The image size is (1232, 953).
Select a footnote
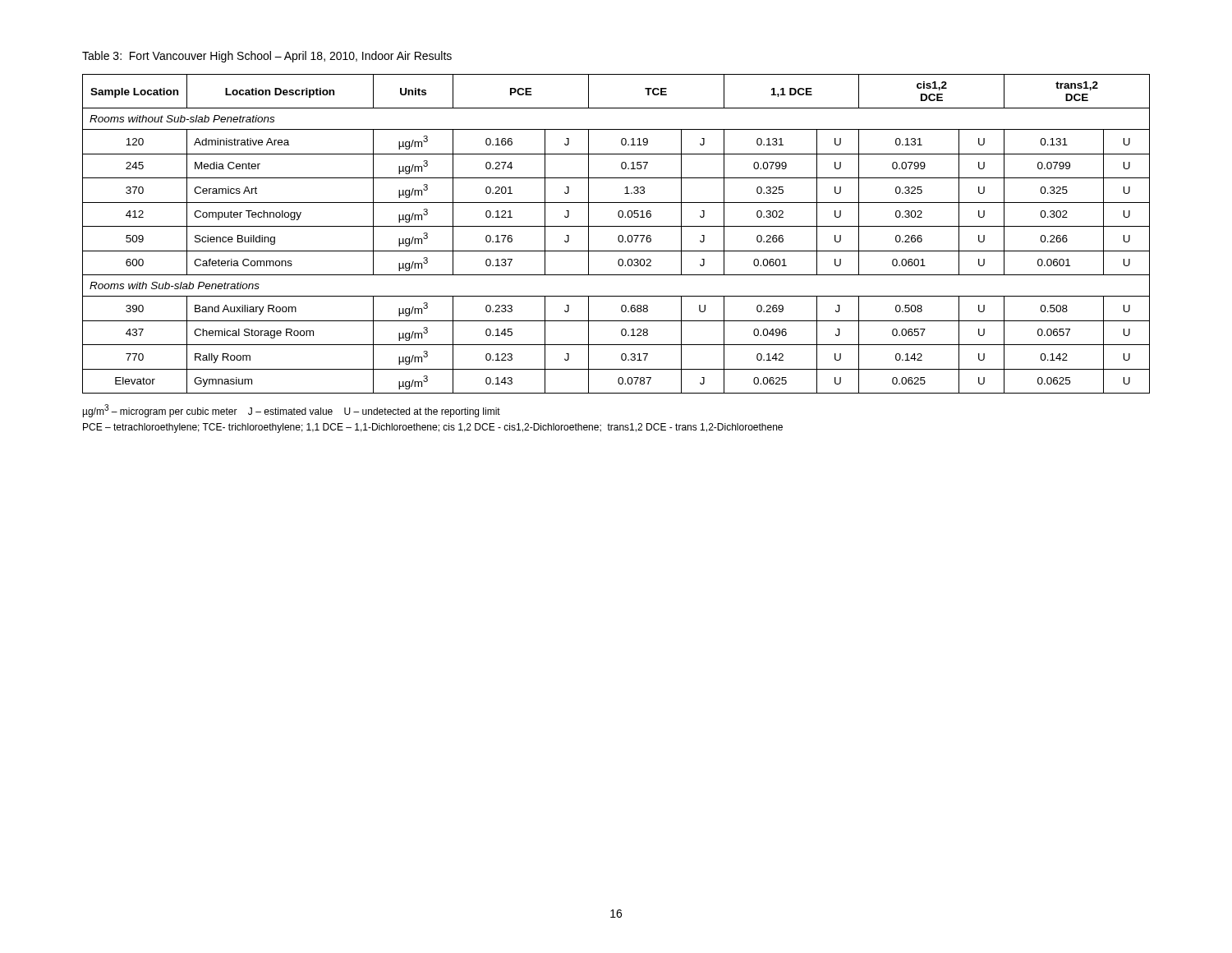pos(433,418)
